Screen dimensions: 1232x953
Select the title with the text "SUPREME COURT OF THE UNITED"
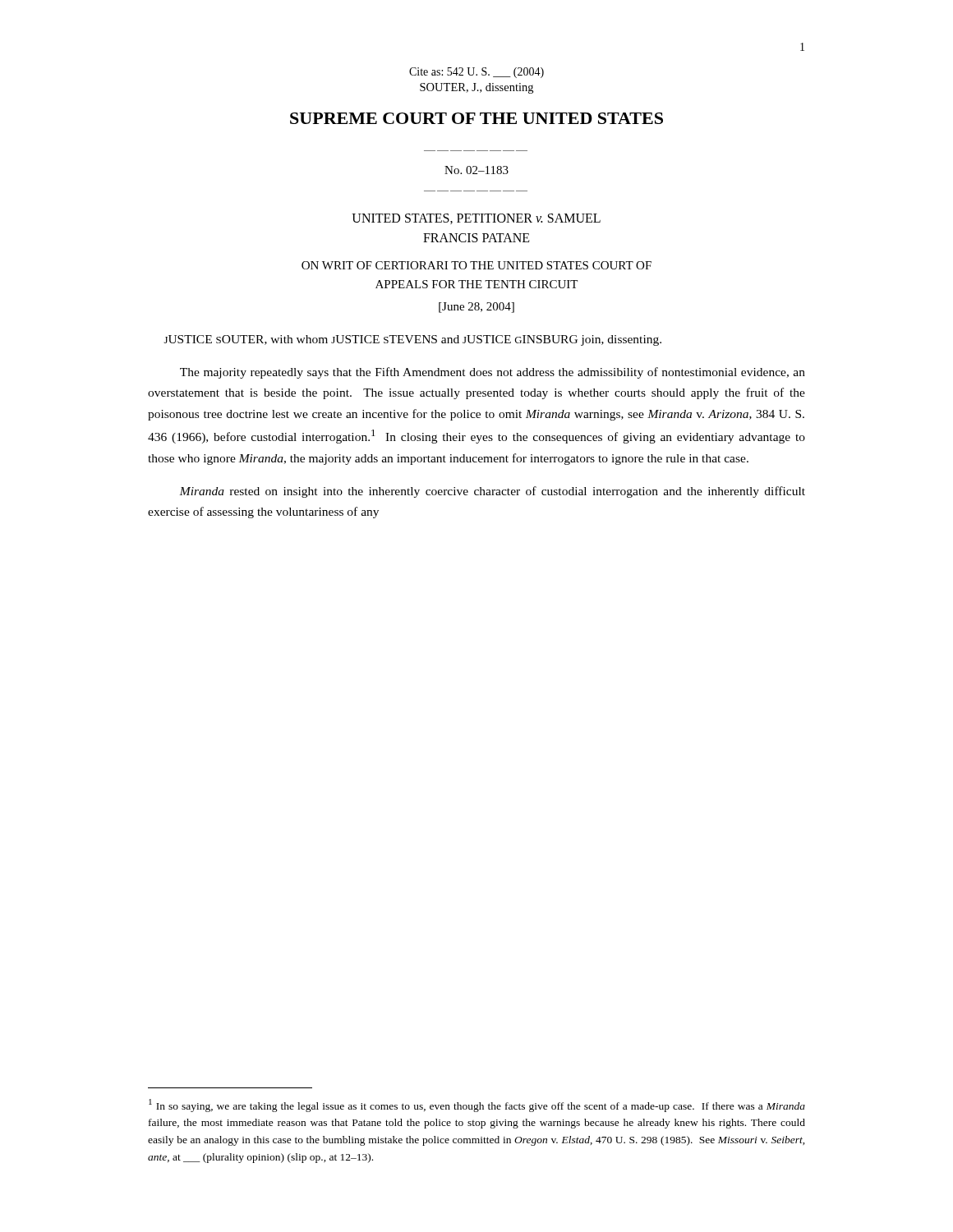[x=476, y=118]
